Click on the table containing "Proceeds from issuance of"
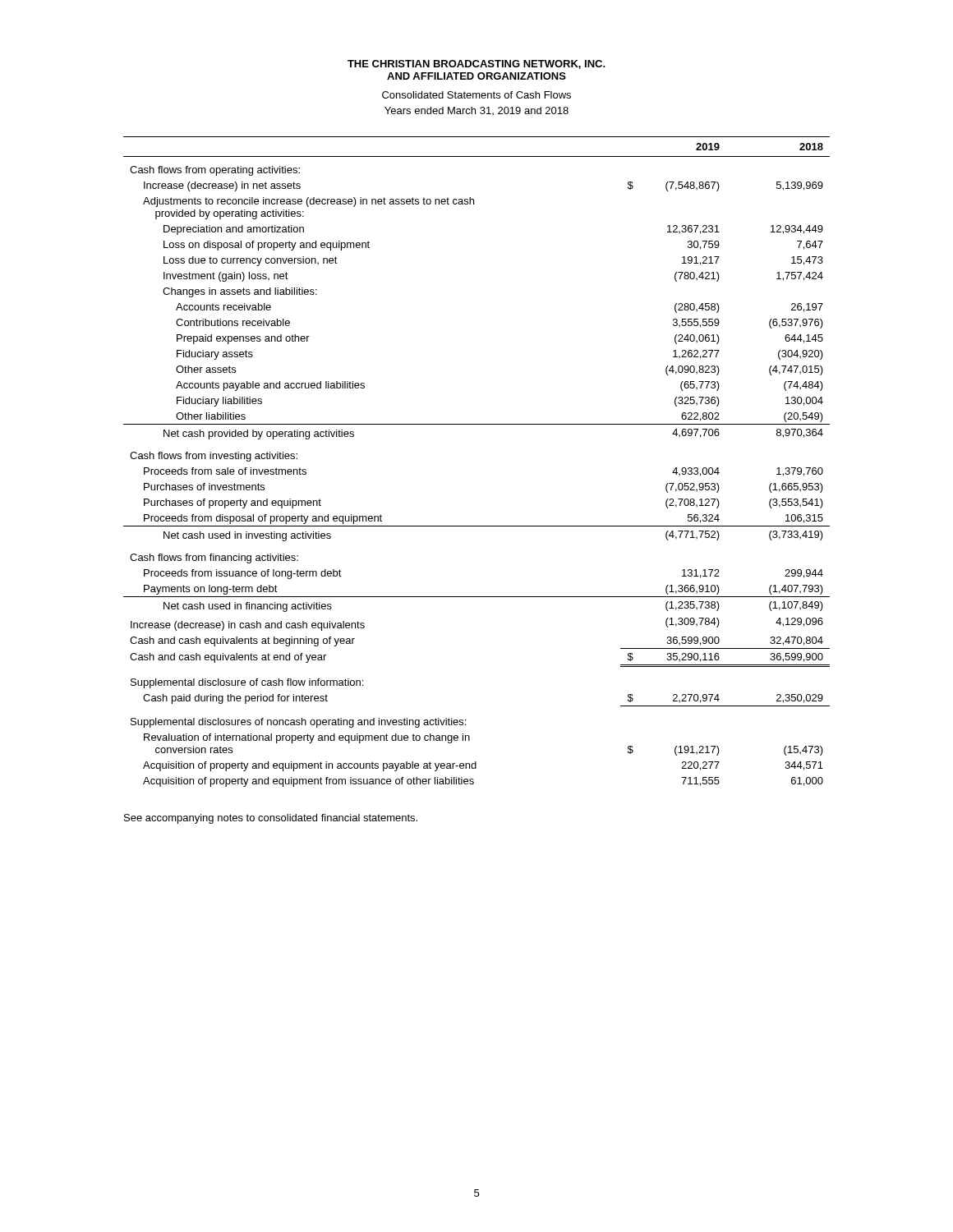Viewport: 953px width, 1232px height. coord(476,462)
